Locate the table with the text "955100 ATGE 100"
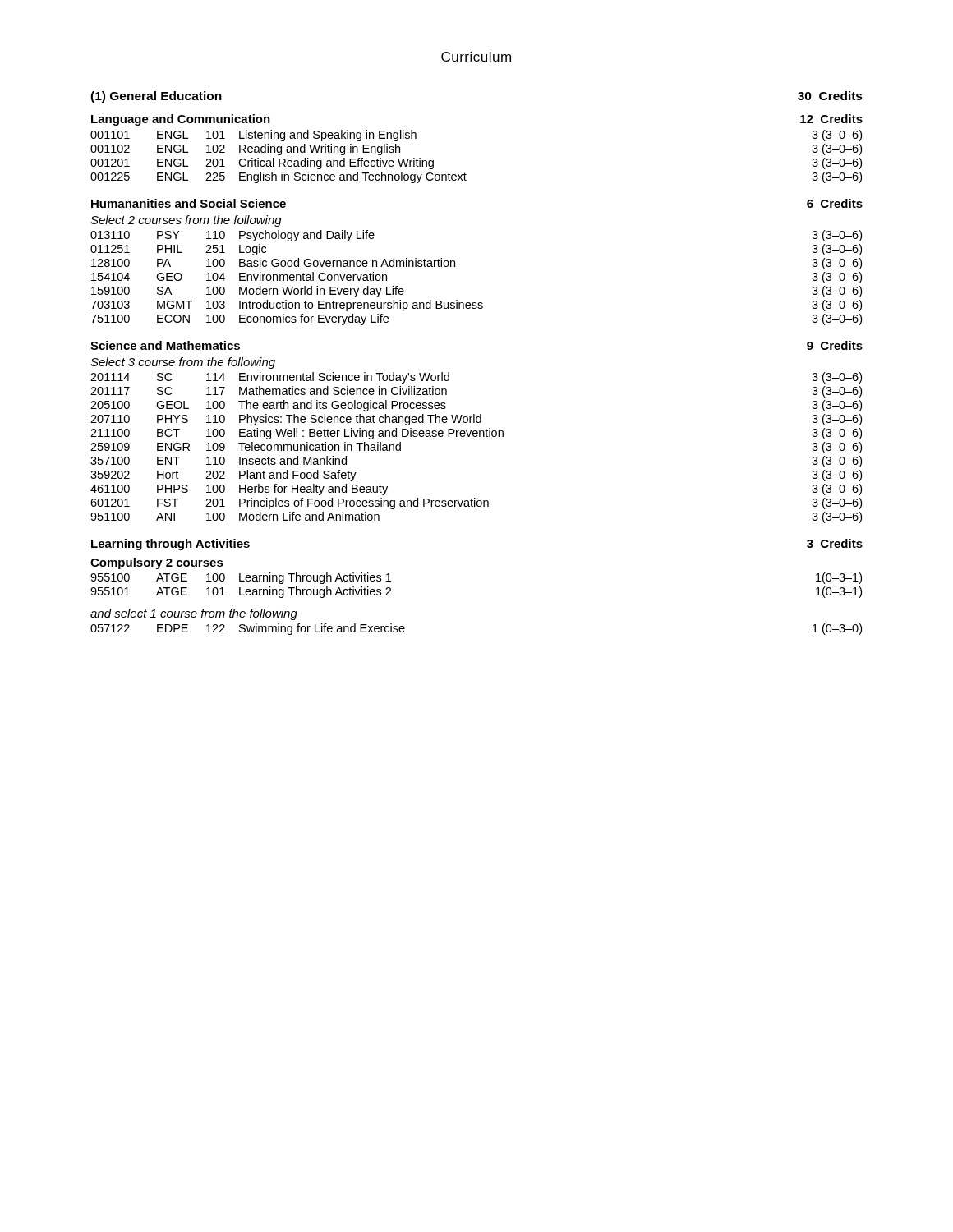Screen dimensions: 1232x953 coord(476,584)
